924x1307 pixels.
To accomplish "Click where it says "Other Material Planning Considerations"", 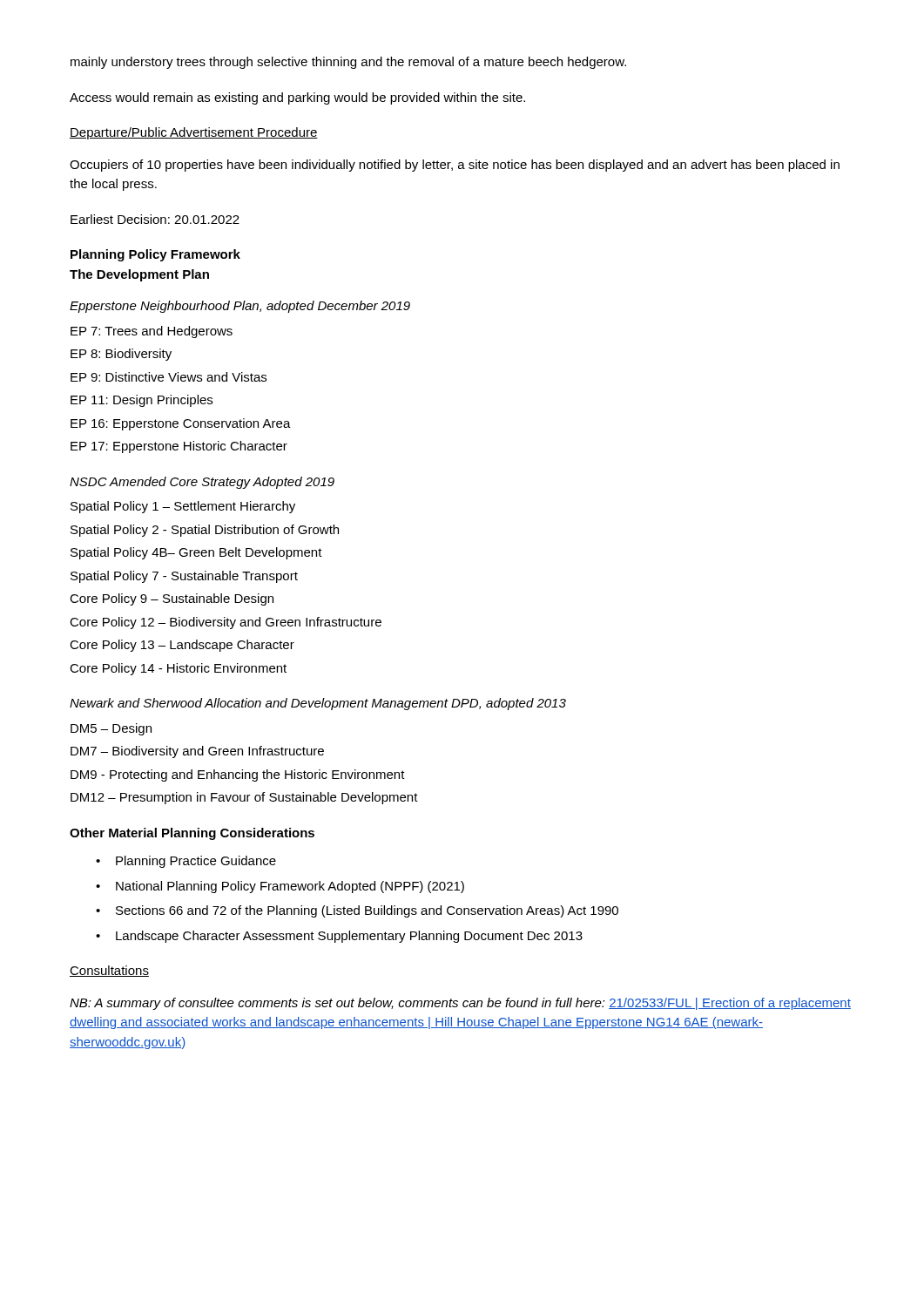I will click(x=192, y=832).
